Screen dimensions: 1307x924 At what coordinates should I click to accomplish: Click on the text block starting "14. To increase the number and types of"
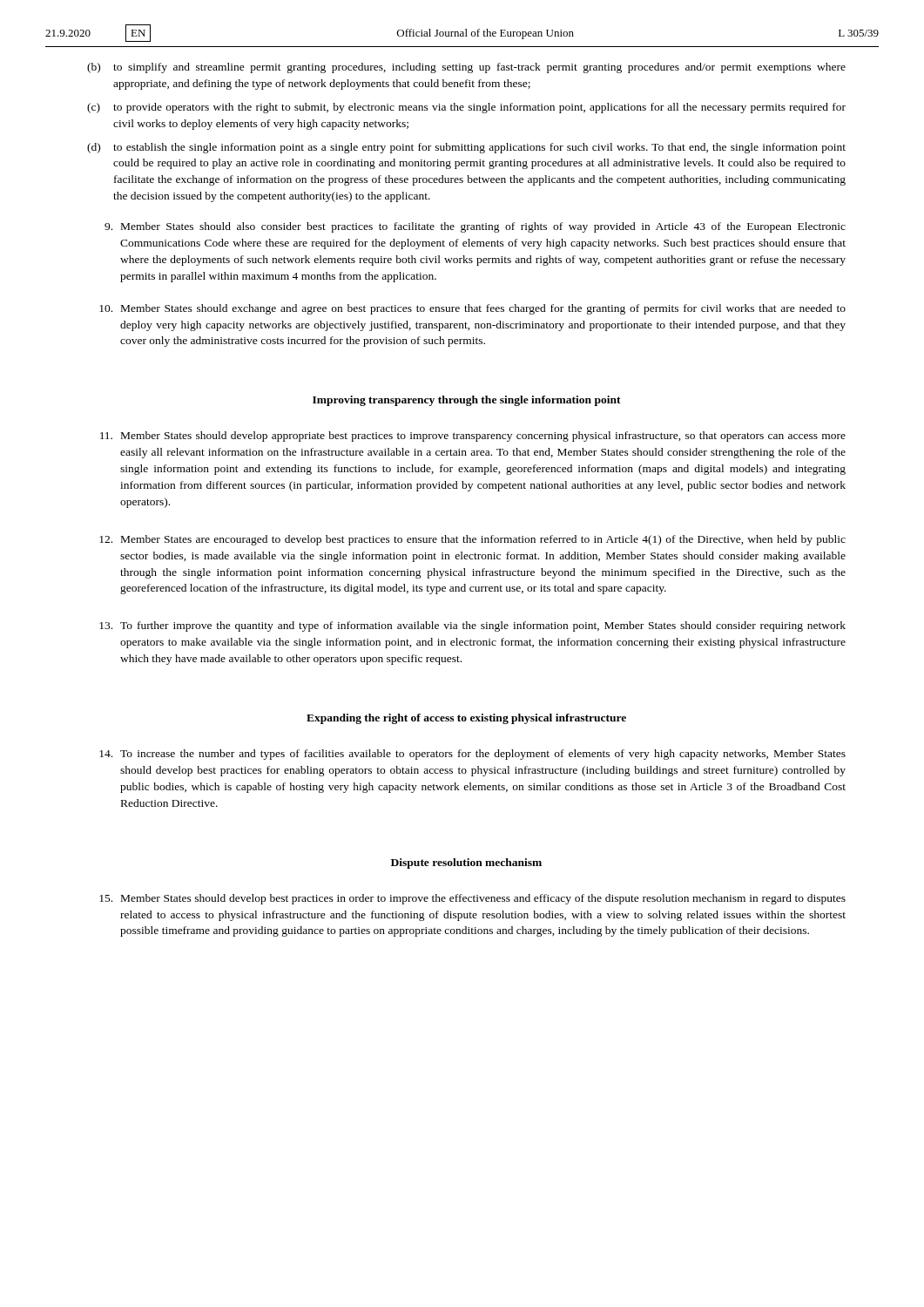[x=466, y=779]
